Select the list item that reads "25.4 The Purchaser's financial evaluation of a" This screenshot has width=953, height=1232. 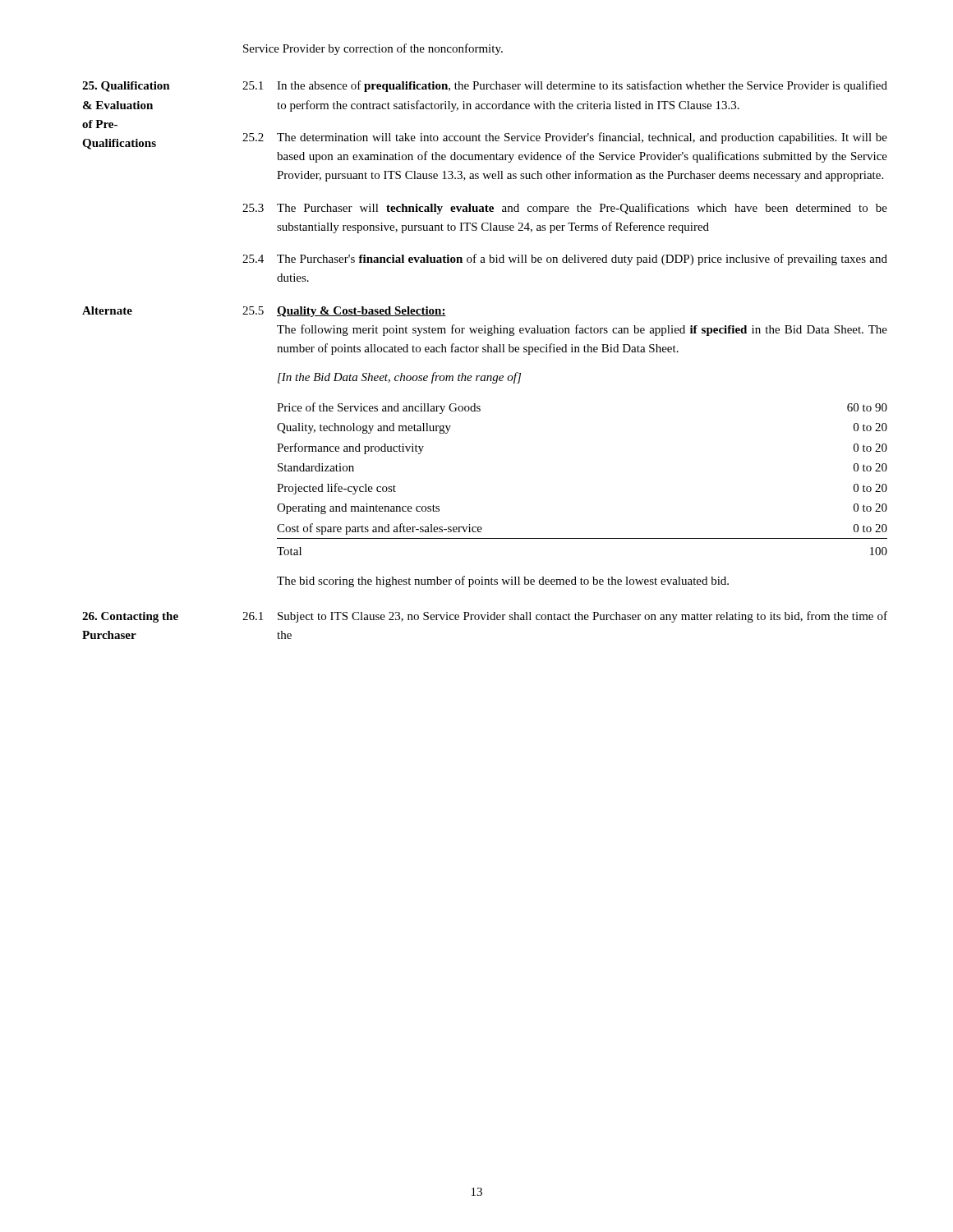click(565, 269)
